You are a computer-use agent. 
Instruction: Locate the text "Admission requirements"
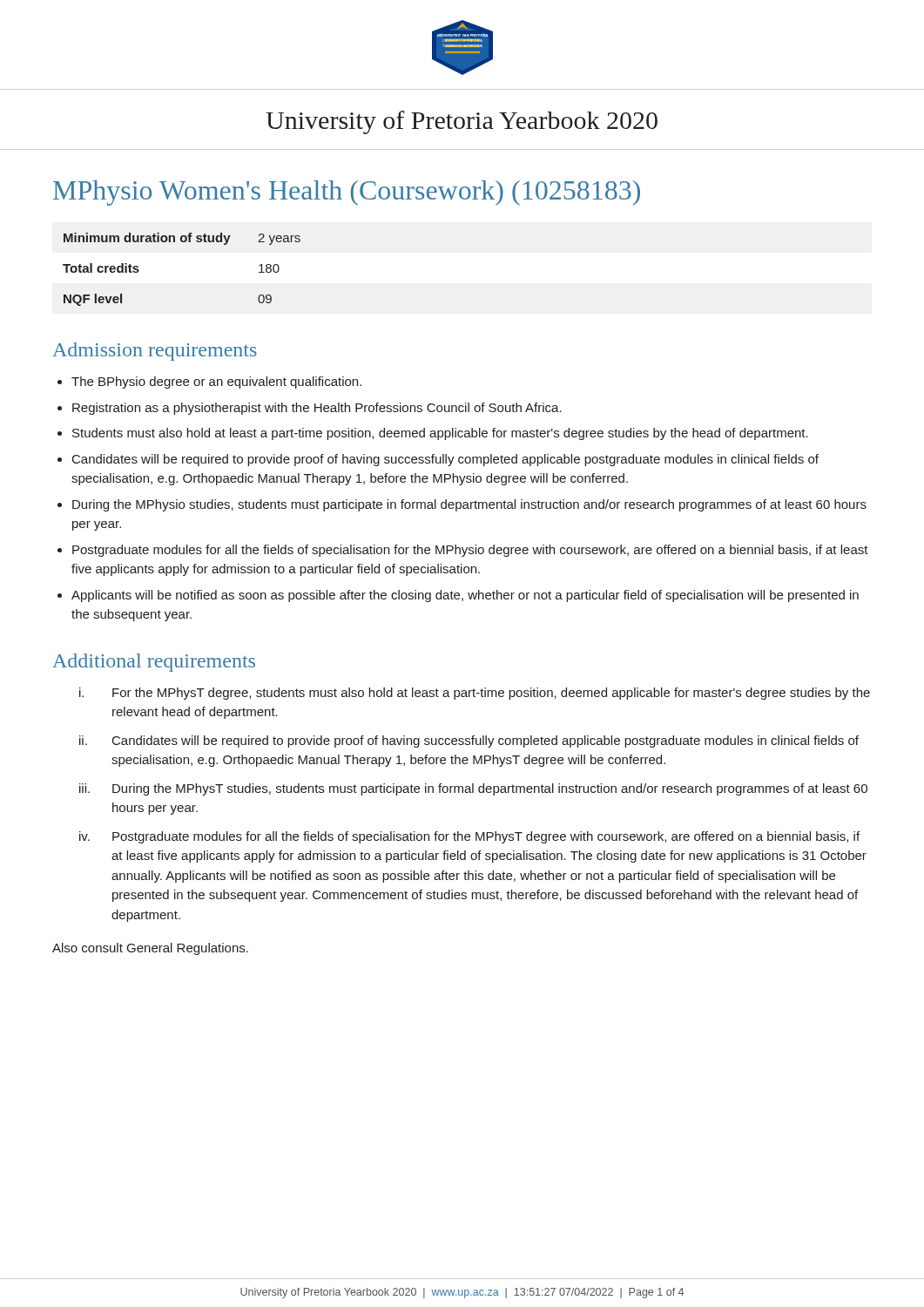pos(155,352)
